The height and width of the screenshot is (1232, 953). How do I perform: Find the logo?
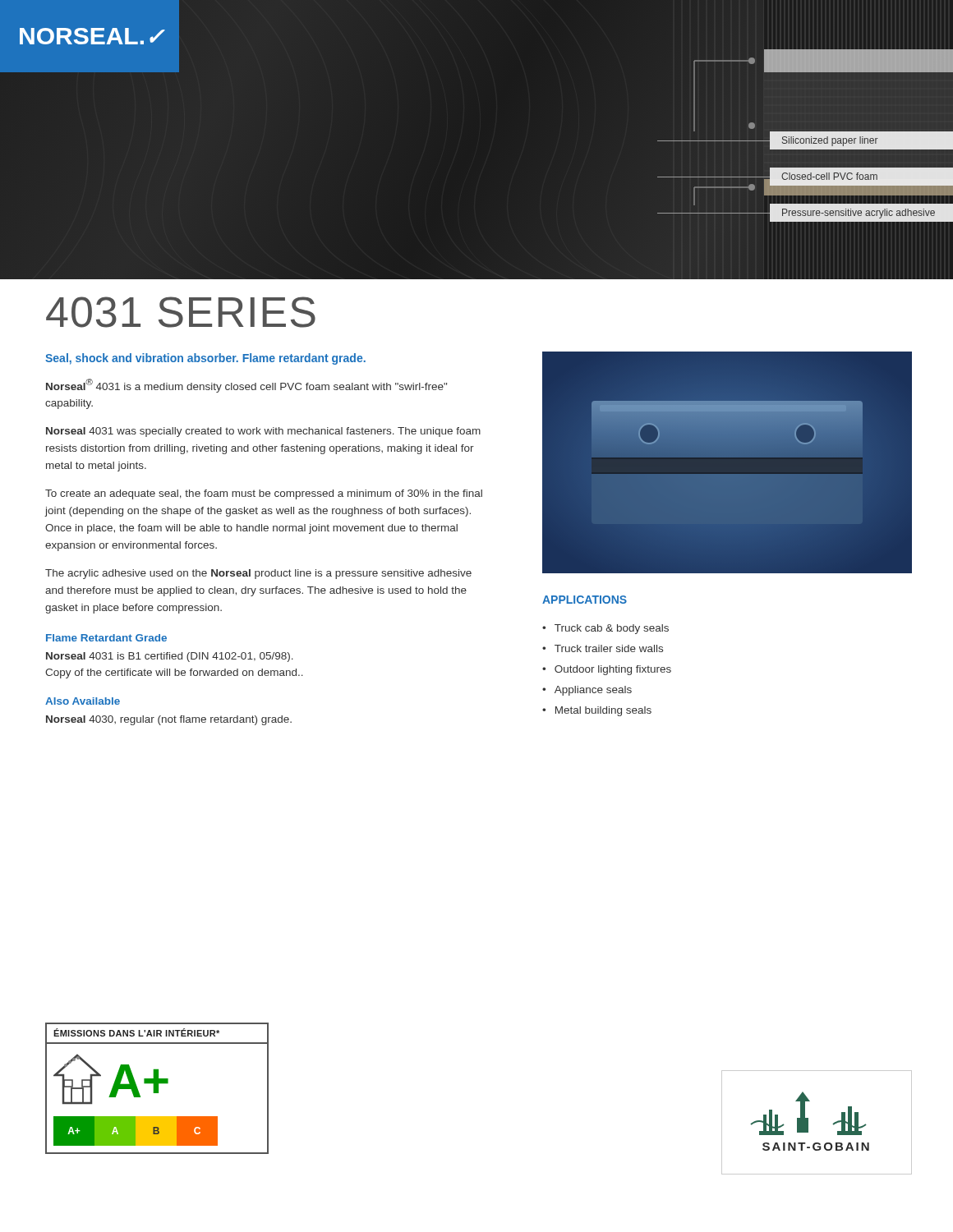[817, 1122]
